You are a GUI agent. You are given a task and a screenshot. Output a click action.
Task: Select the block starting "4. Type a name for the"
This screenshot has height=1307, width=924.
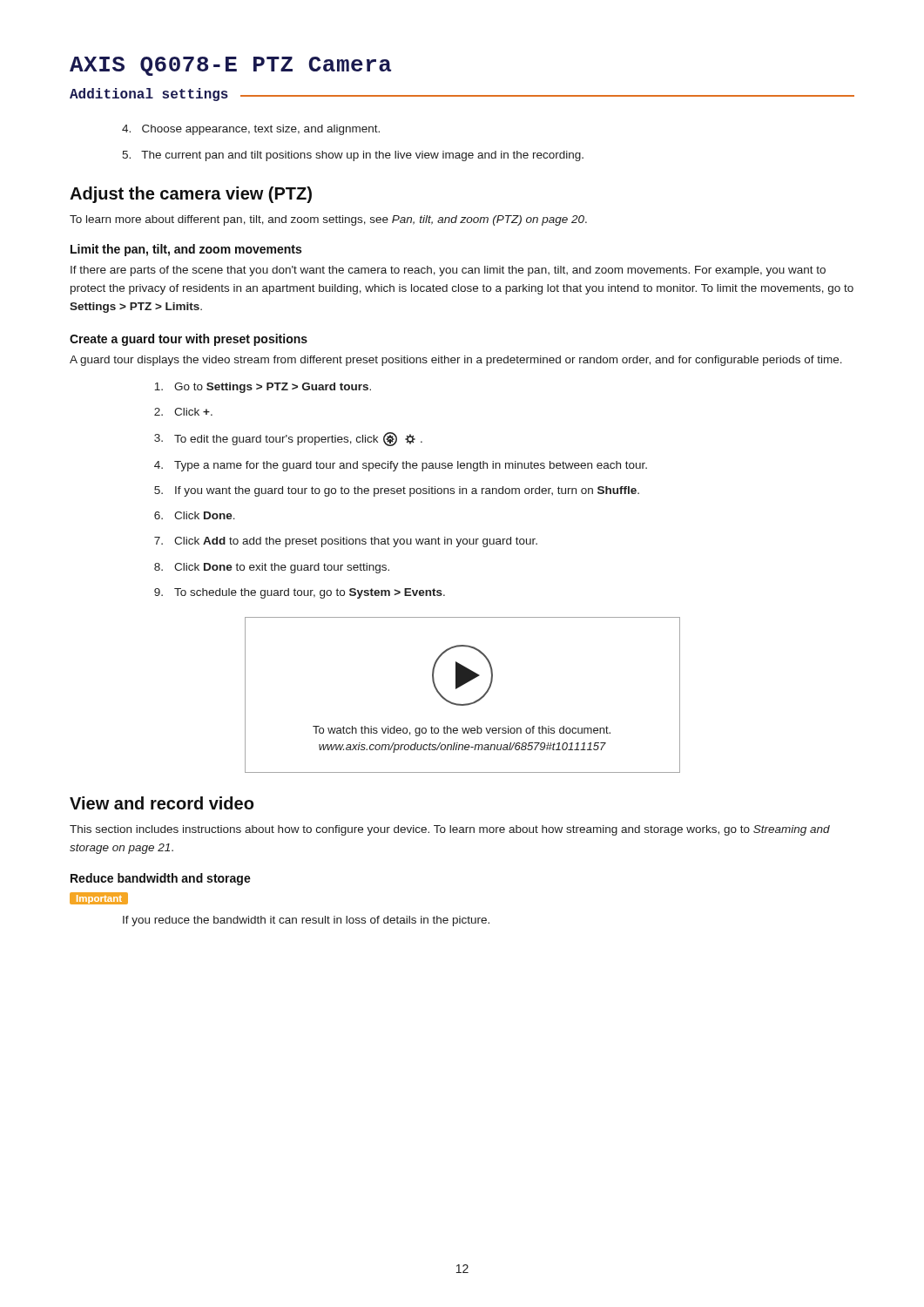(385, 465)
